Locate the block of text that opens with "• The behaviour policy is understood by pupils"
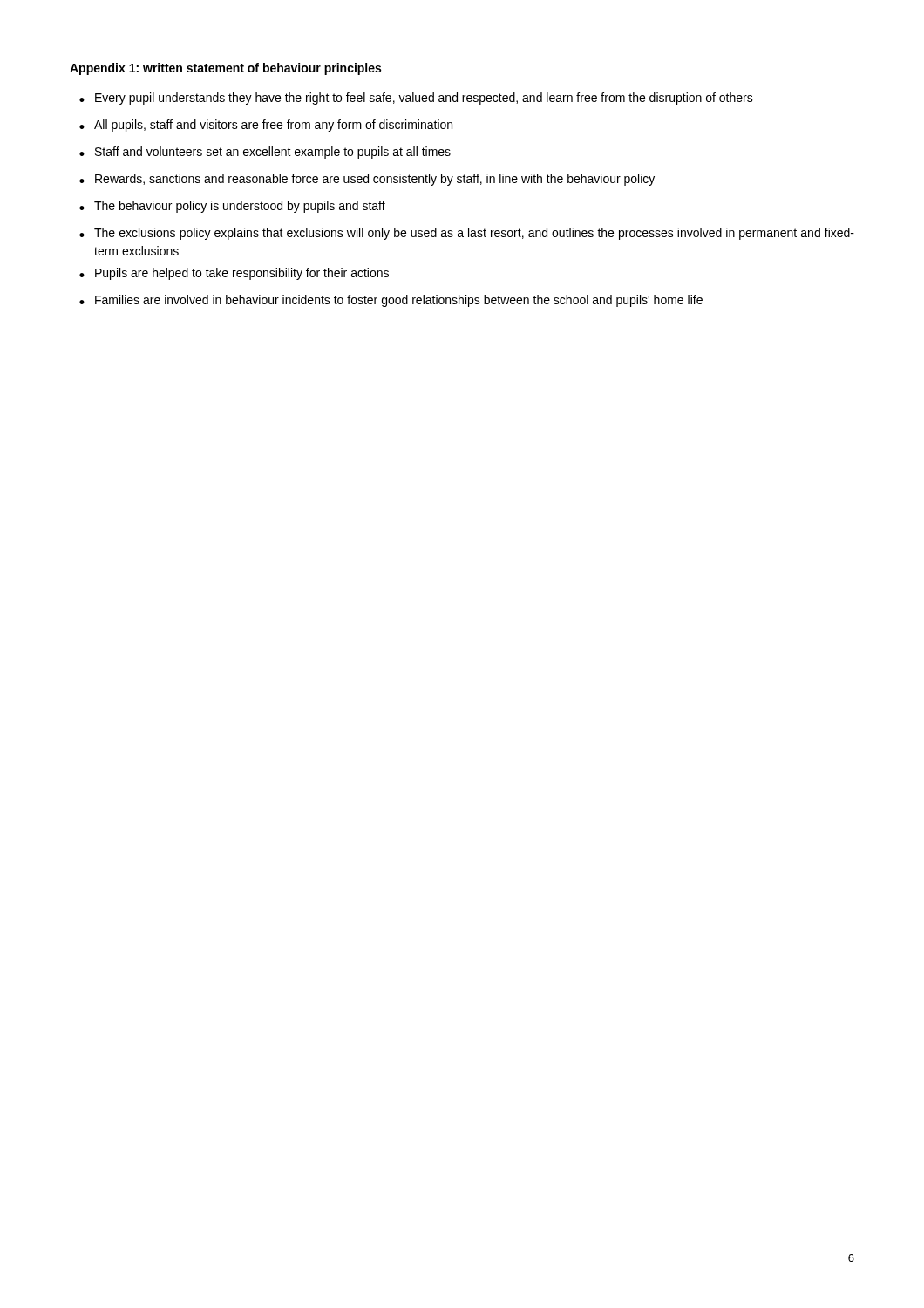The width and height of the screenshot is (924, 1308). coord(232,207)
